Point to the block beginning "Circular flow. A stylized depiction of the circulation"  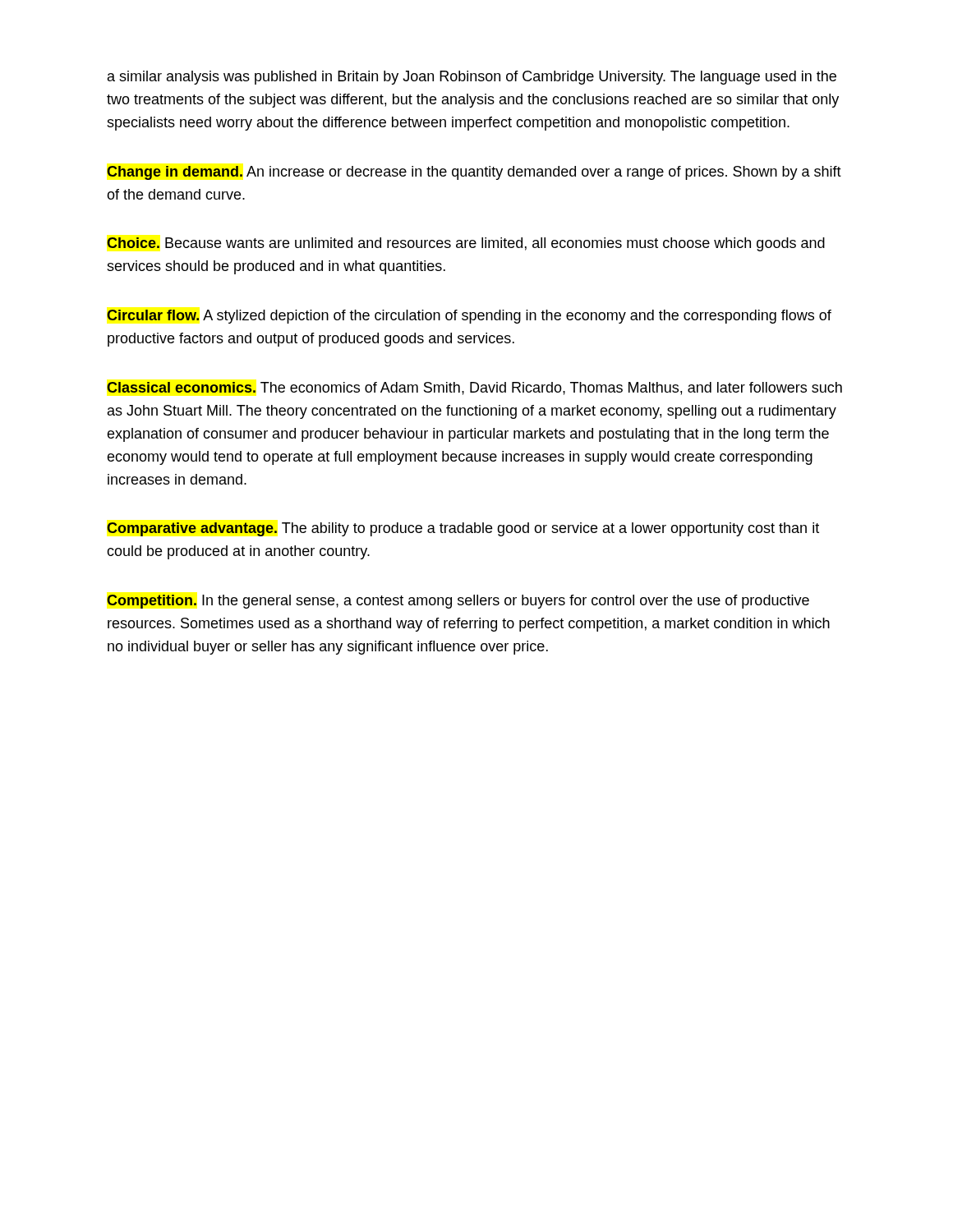pyautogui.click(x=469, y=327)
